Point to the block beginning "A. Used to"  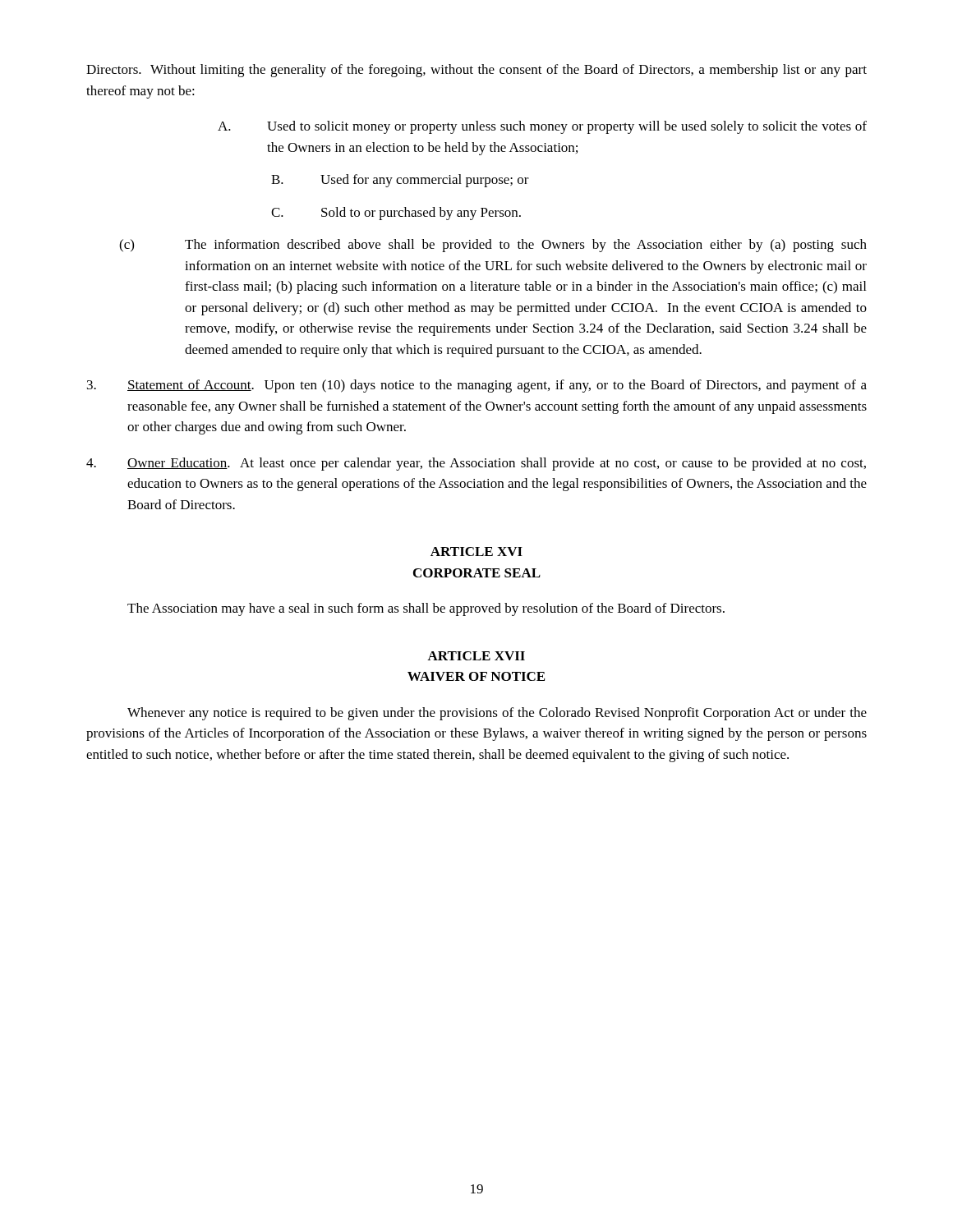coord(542,137)
